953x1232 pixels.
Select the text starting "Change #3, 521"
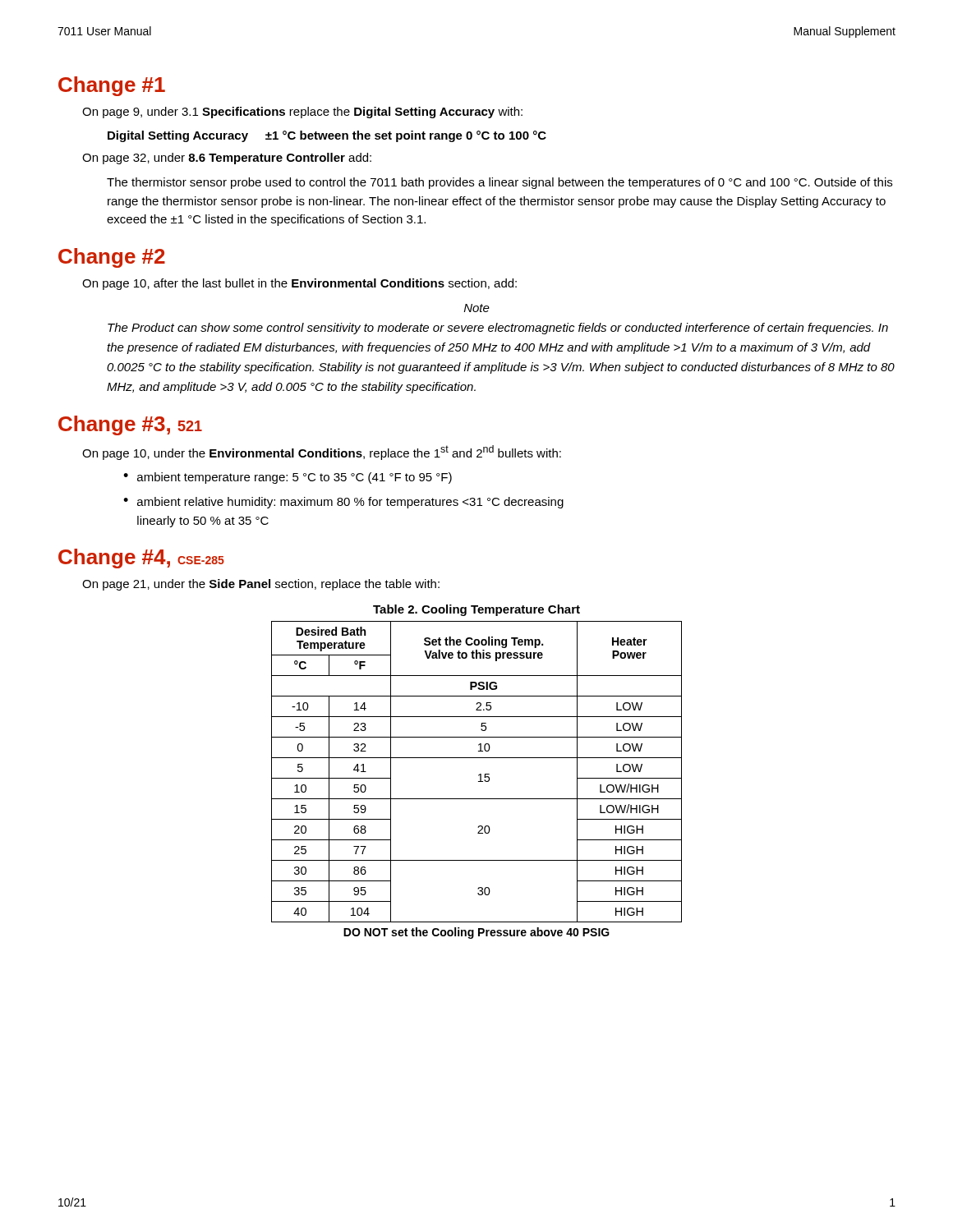click(130, 425)
